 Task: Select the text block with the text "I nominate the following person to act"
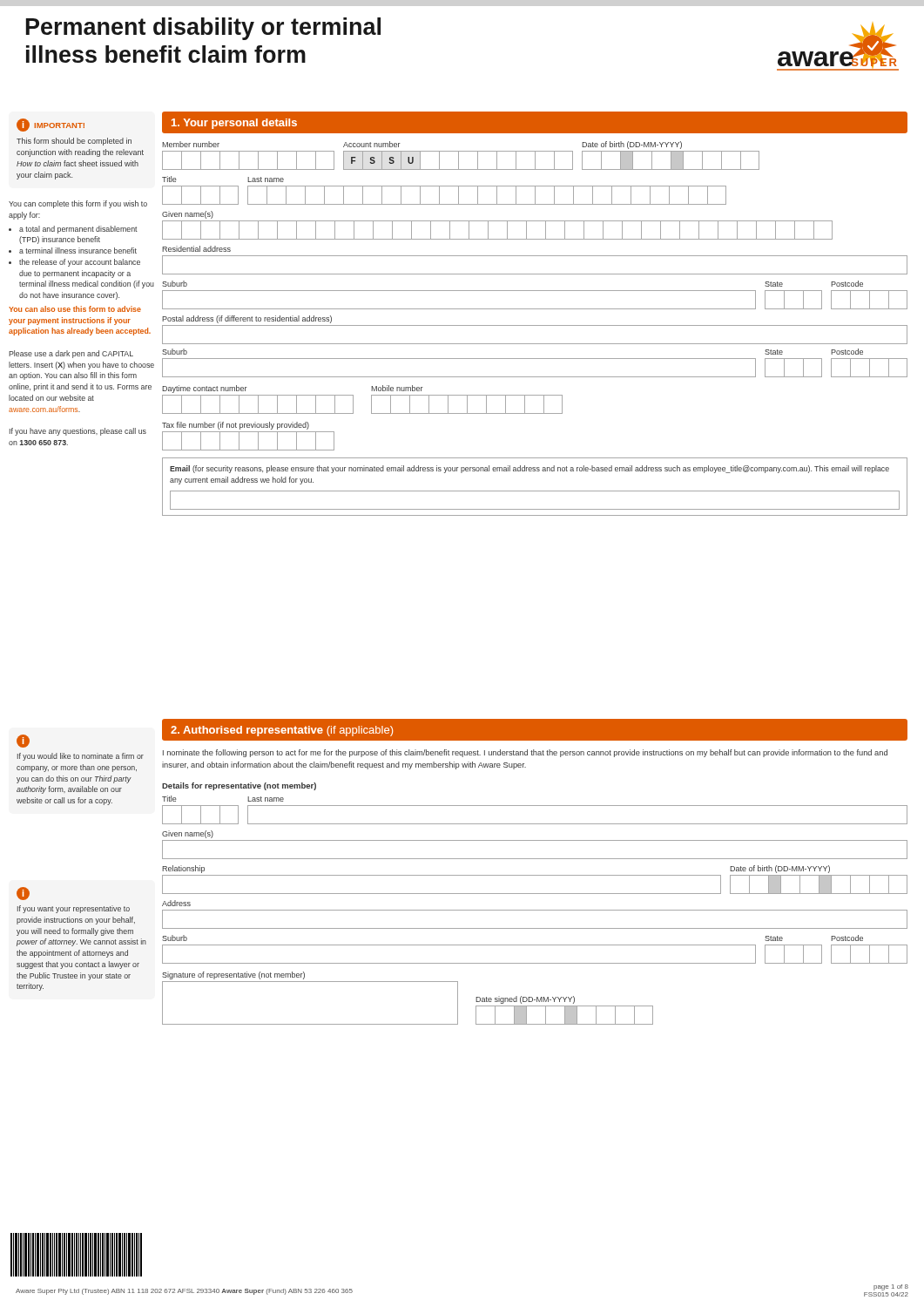(525, 759)
